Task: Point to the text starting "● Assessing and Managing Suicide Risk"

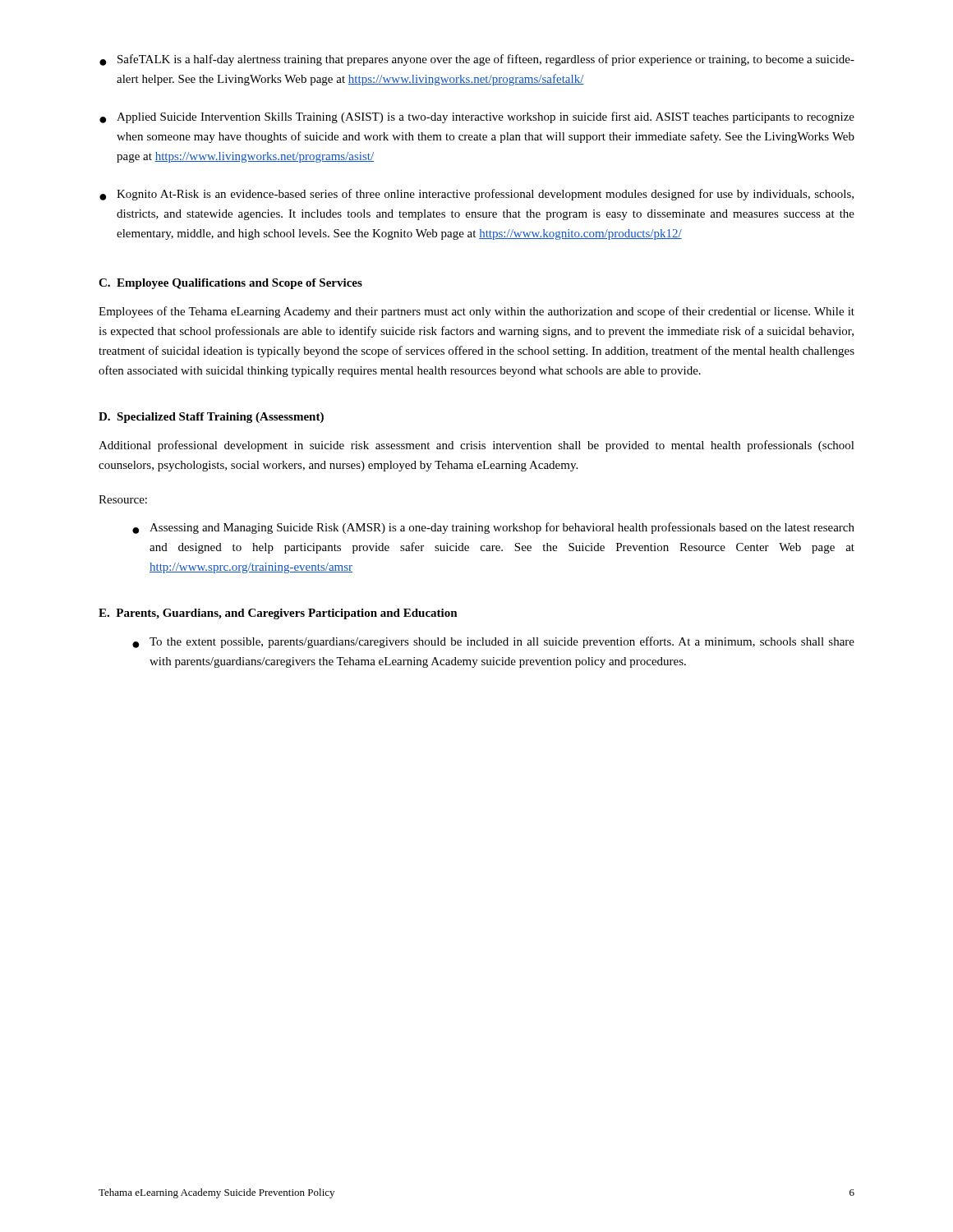Action: click(493, 547)
